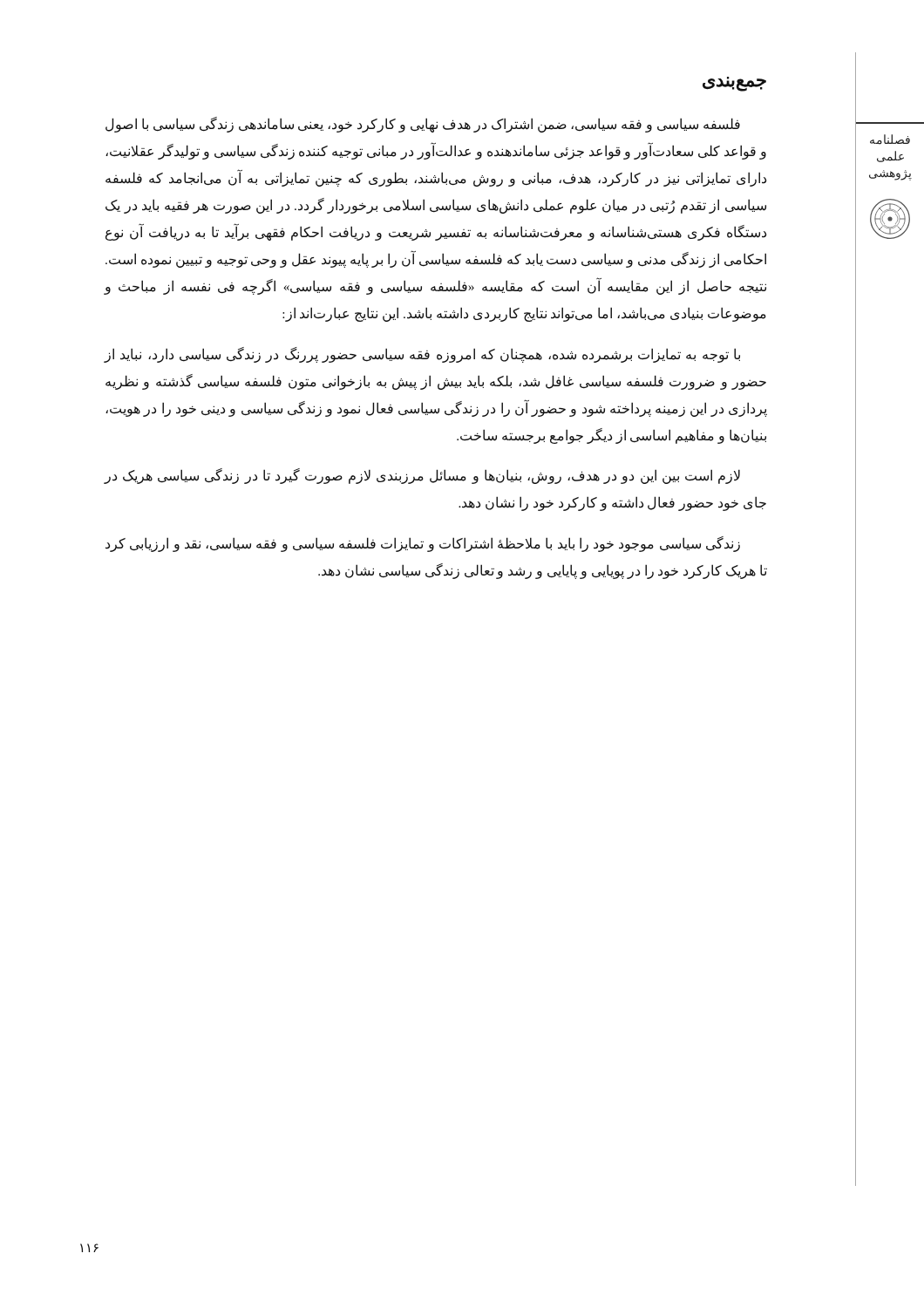
Task: Select the passage starting "فلسفه سیاسی و"
Action: pyautogui.click(x=436, y=219)
